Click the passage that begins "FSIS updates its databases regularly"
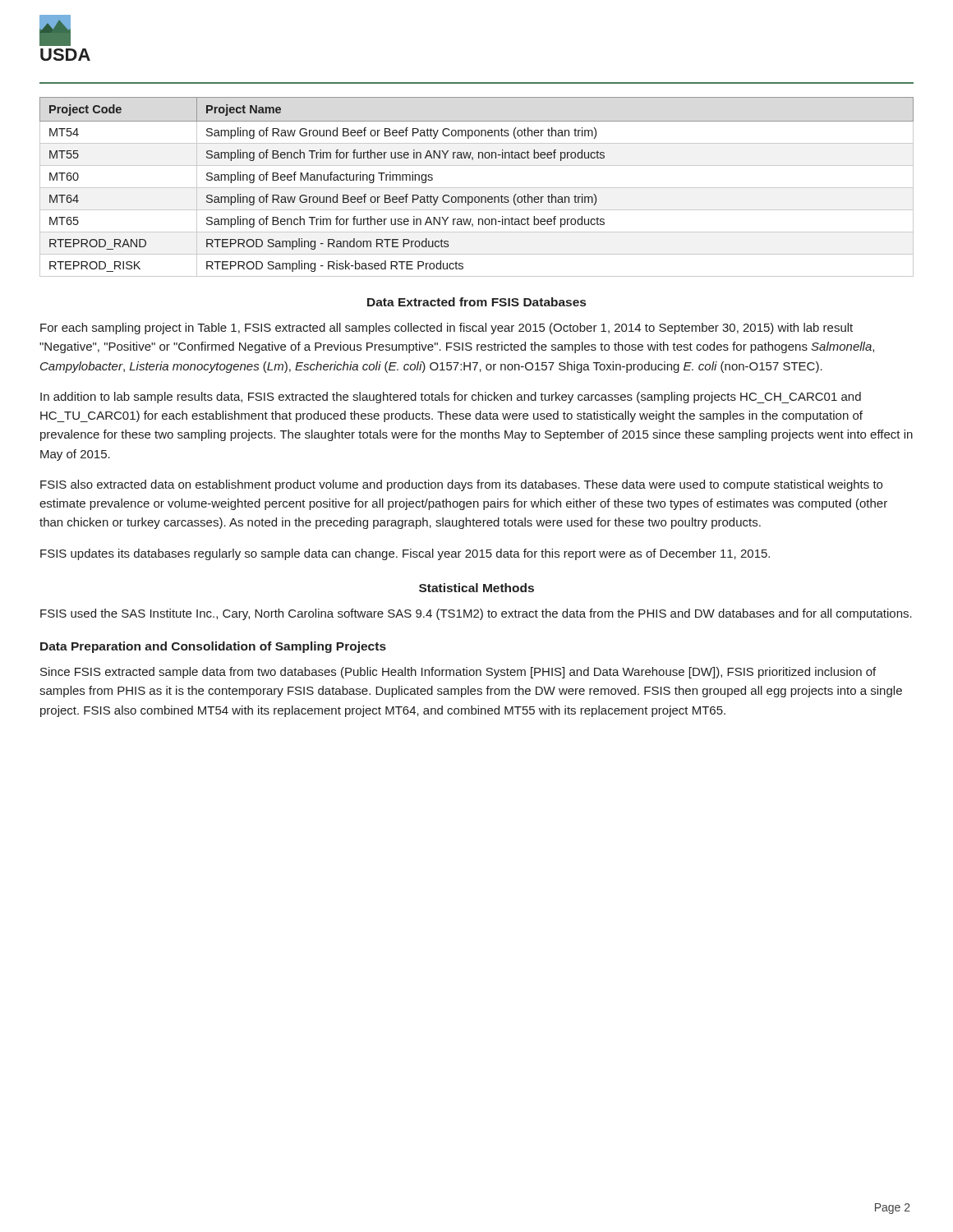Screen dimensions: 1232x953 point(405,553)
